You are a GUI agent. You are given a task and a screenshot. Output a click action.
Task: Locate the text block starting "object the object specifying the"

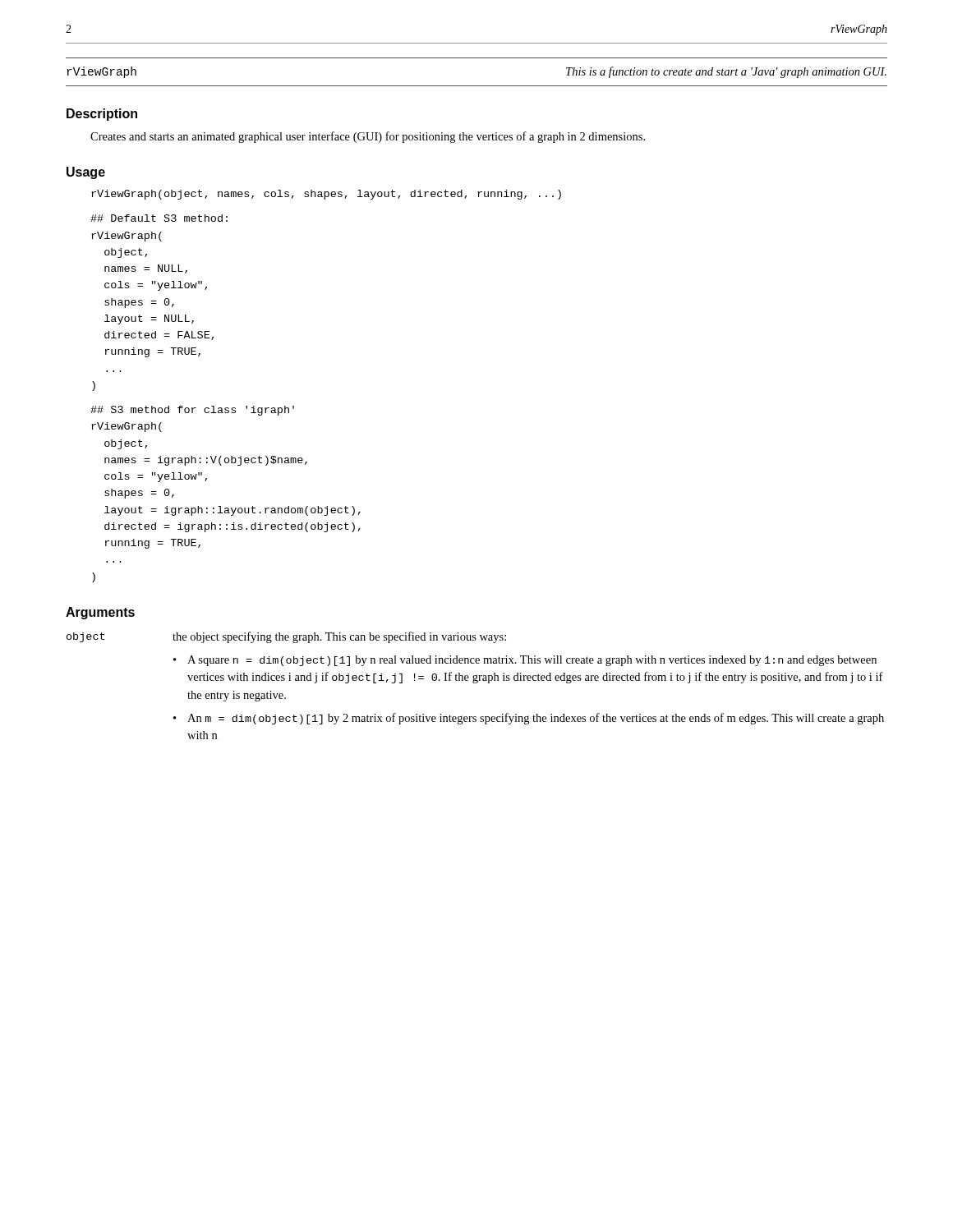[x=476, y=689]
